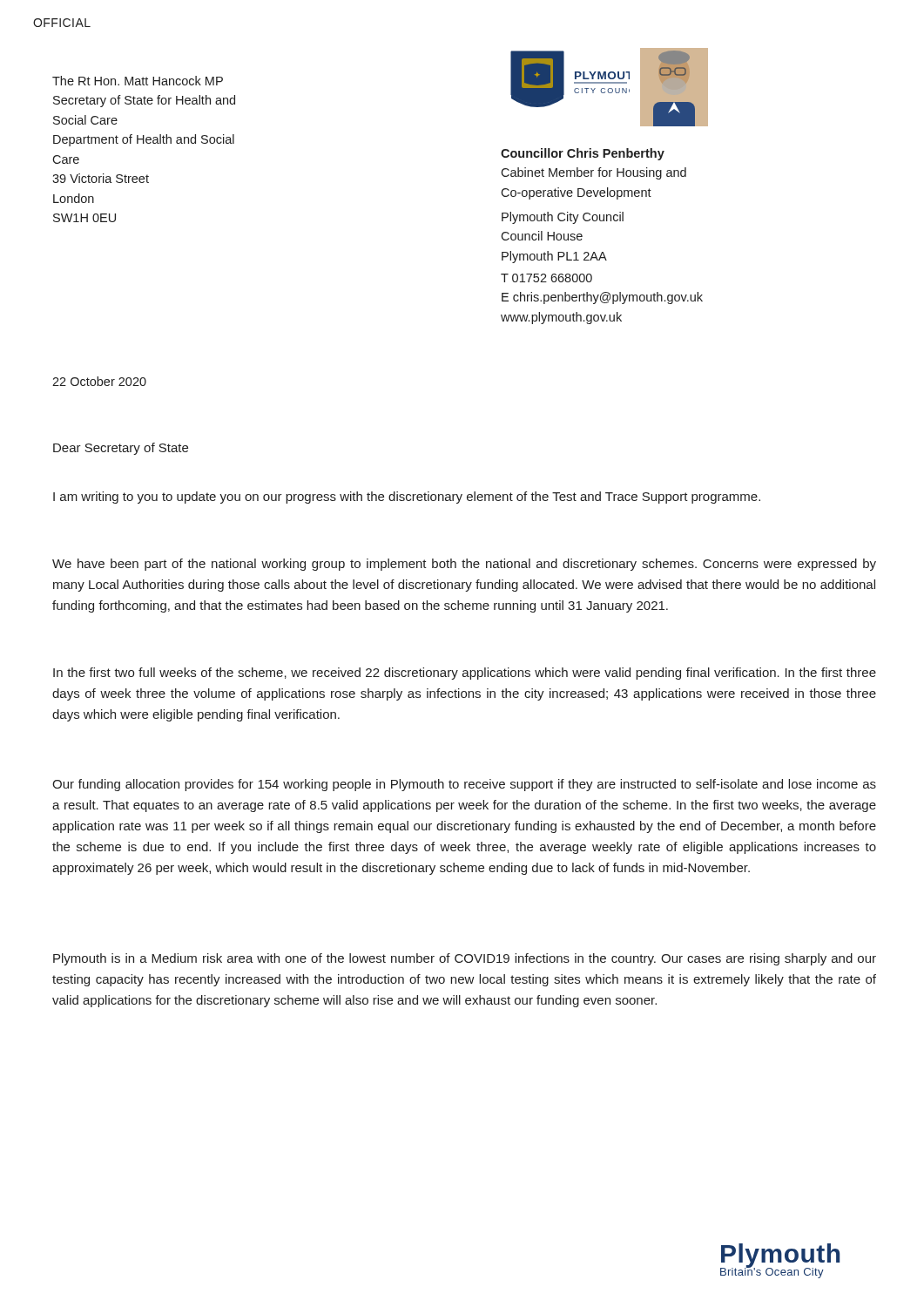Select the text block containing "In the first two full weeks"
Image resolution: width=924 pixels, height=1307 pixels.
pyautogui.click(x=464, y=693)
